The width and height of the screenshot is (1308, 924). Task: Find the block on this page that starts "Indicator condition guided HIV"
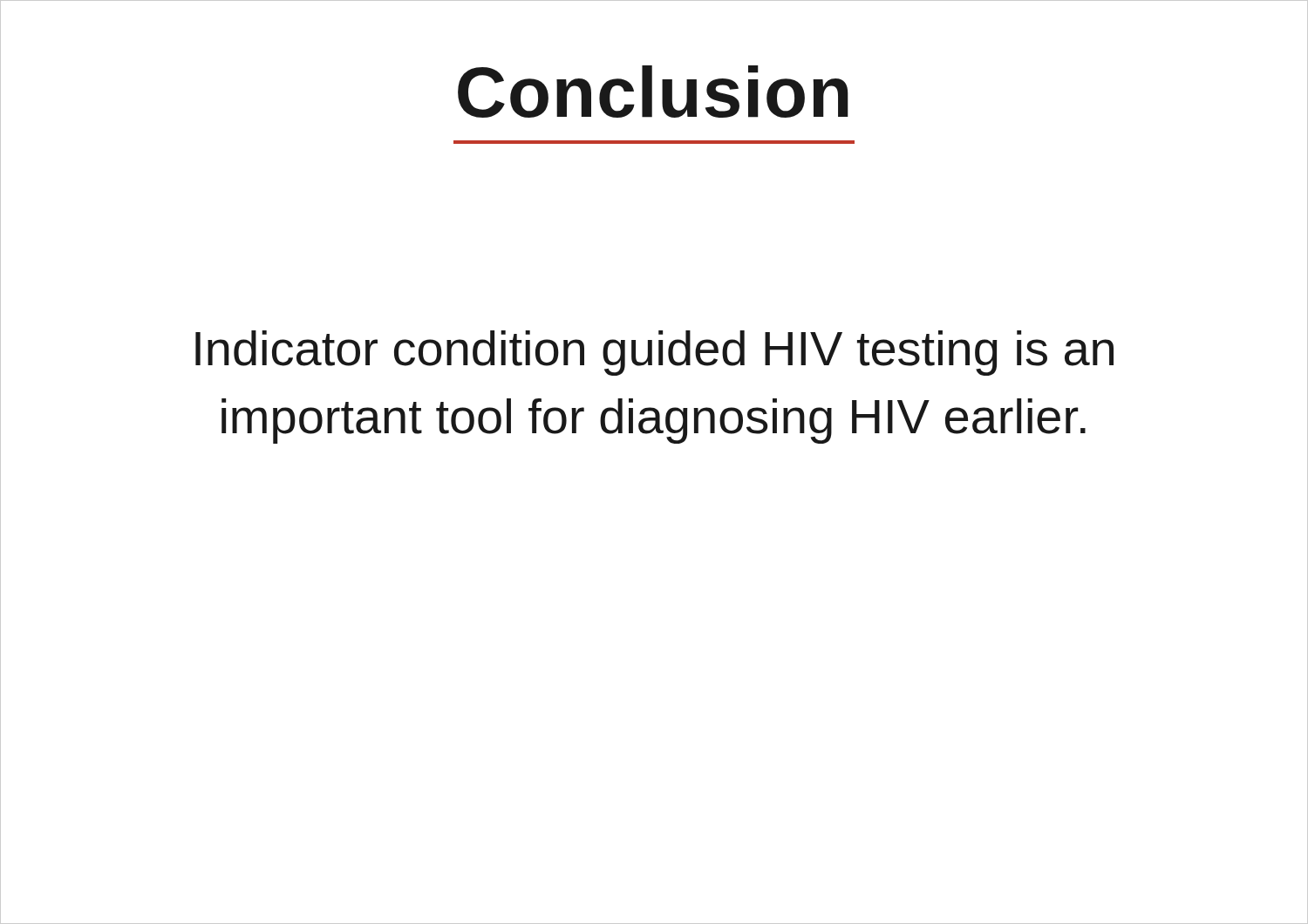pos(654,382)
